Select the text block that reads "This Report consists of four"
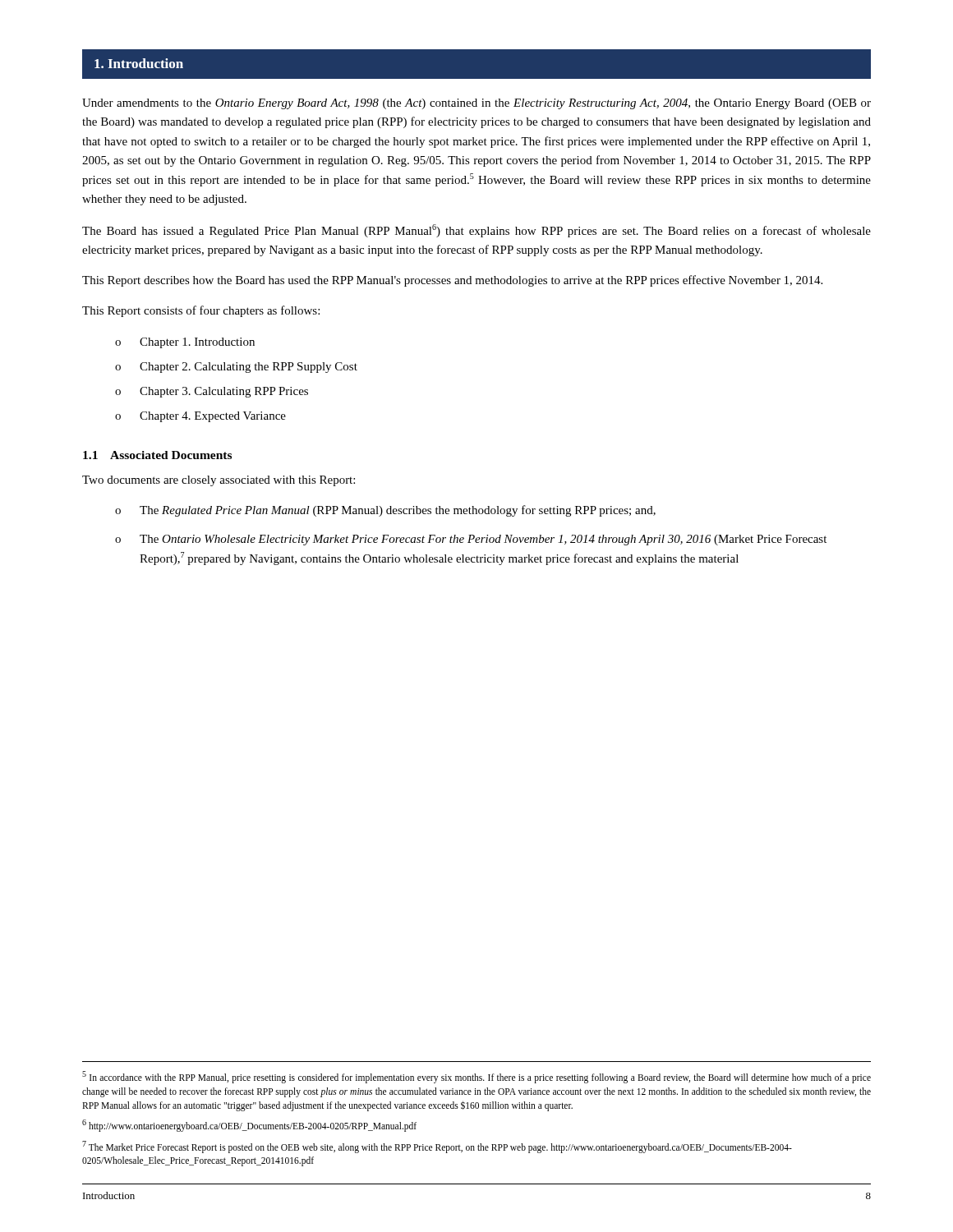 pyautogui.click(x=201, y=311)
